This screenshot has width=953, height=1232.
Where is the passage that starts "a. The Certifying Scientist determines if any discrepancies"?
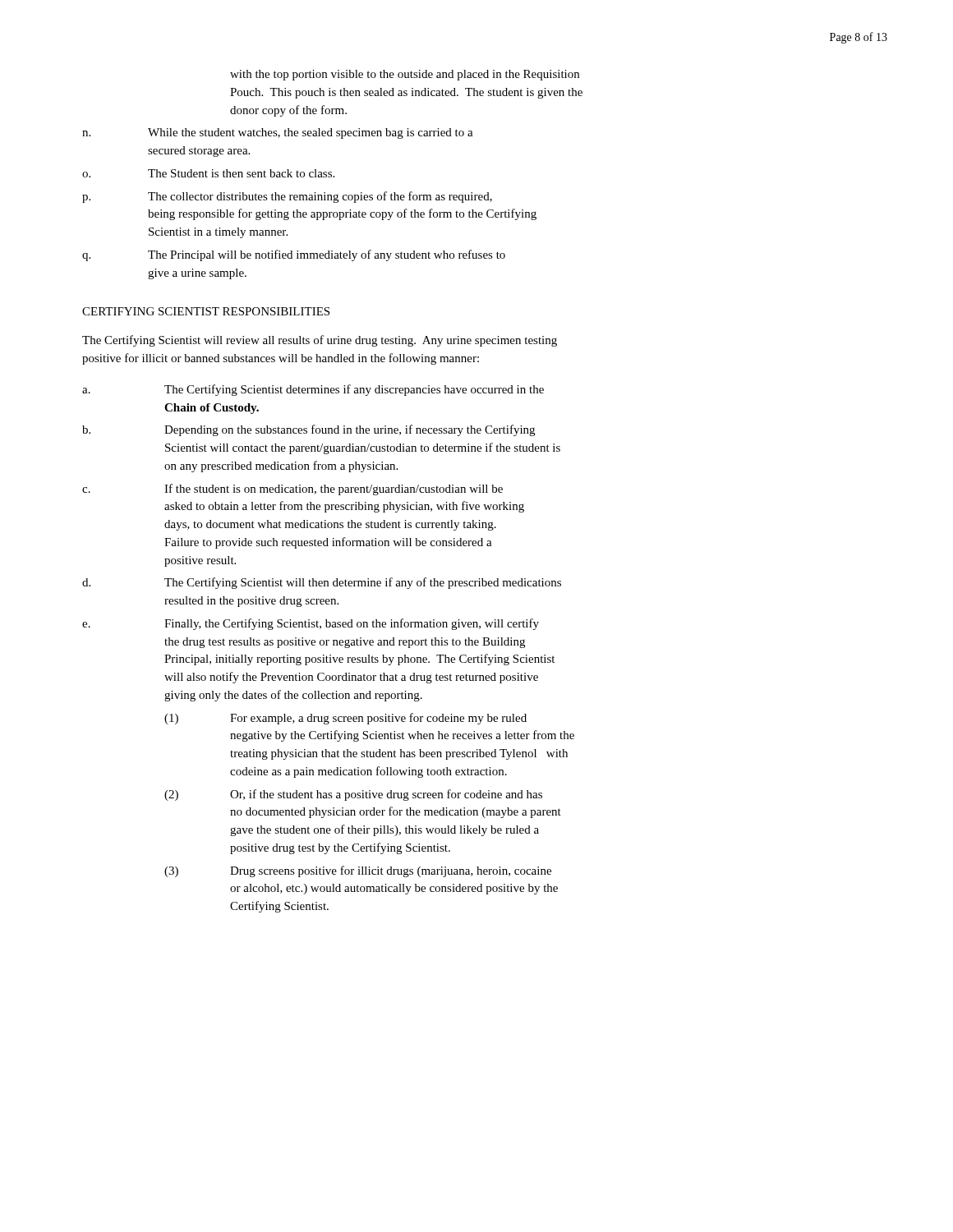tap(485, 399)
